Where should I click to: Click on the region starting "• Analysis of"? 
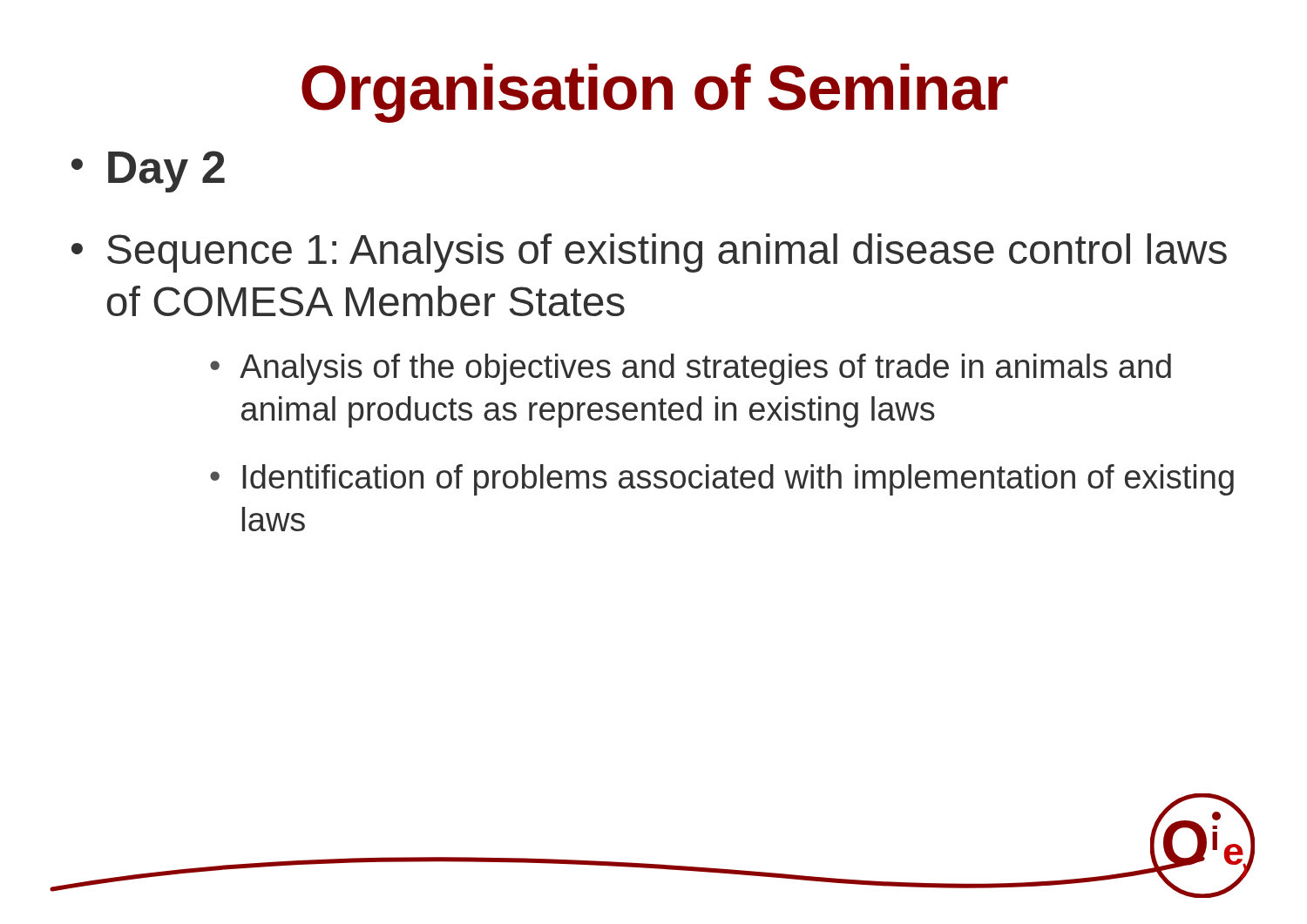tap(723, 389)
